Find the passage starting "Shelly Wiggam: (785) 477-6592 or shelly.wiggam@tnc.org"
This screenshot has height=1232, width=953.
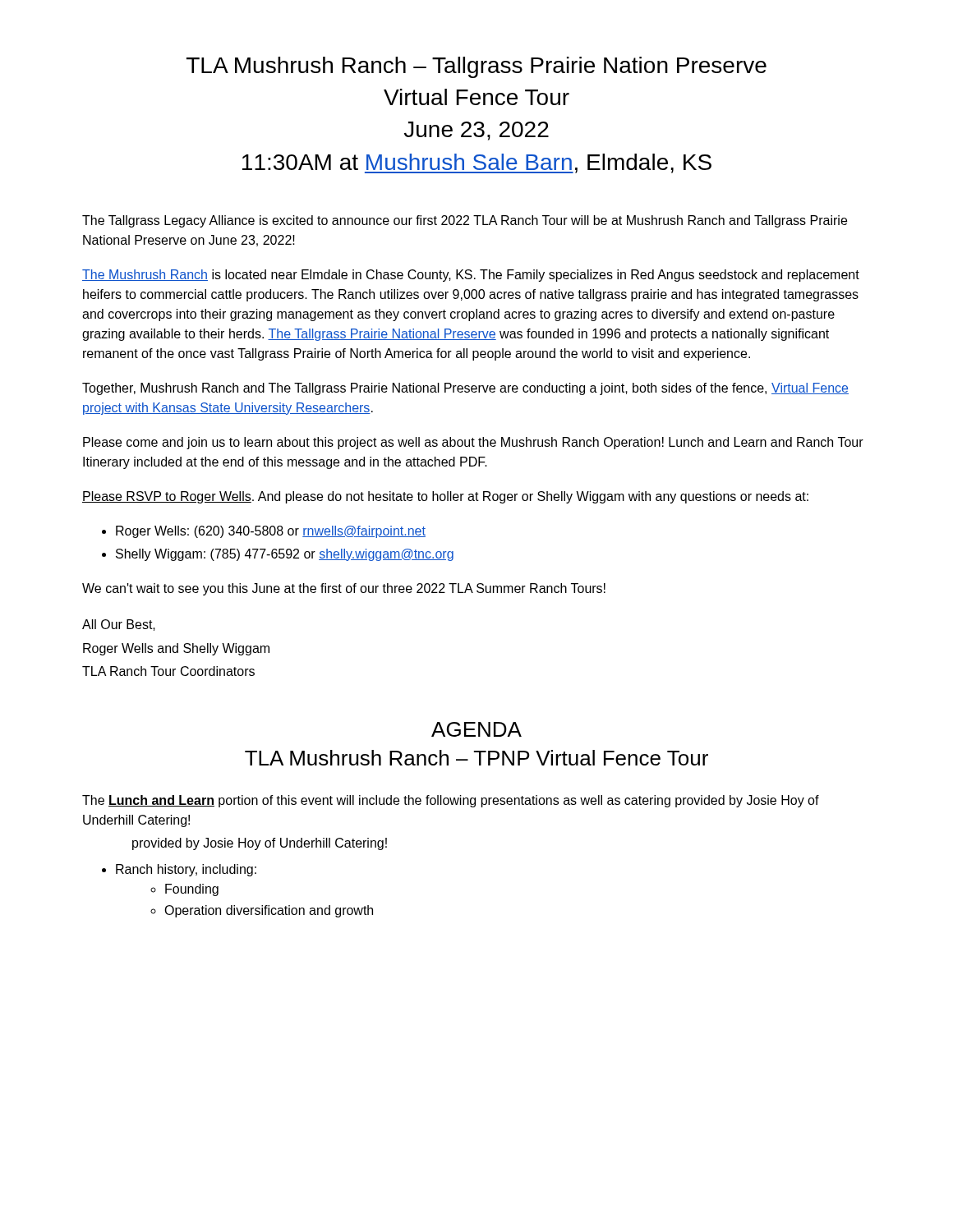pyautogui.click(x=285, y=554)
